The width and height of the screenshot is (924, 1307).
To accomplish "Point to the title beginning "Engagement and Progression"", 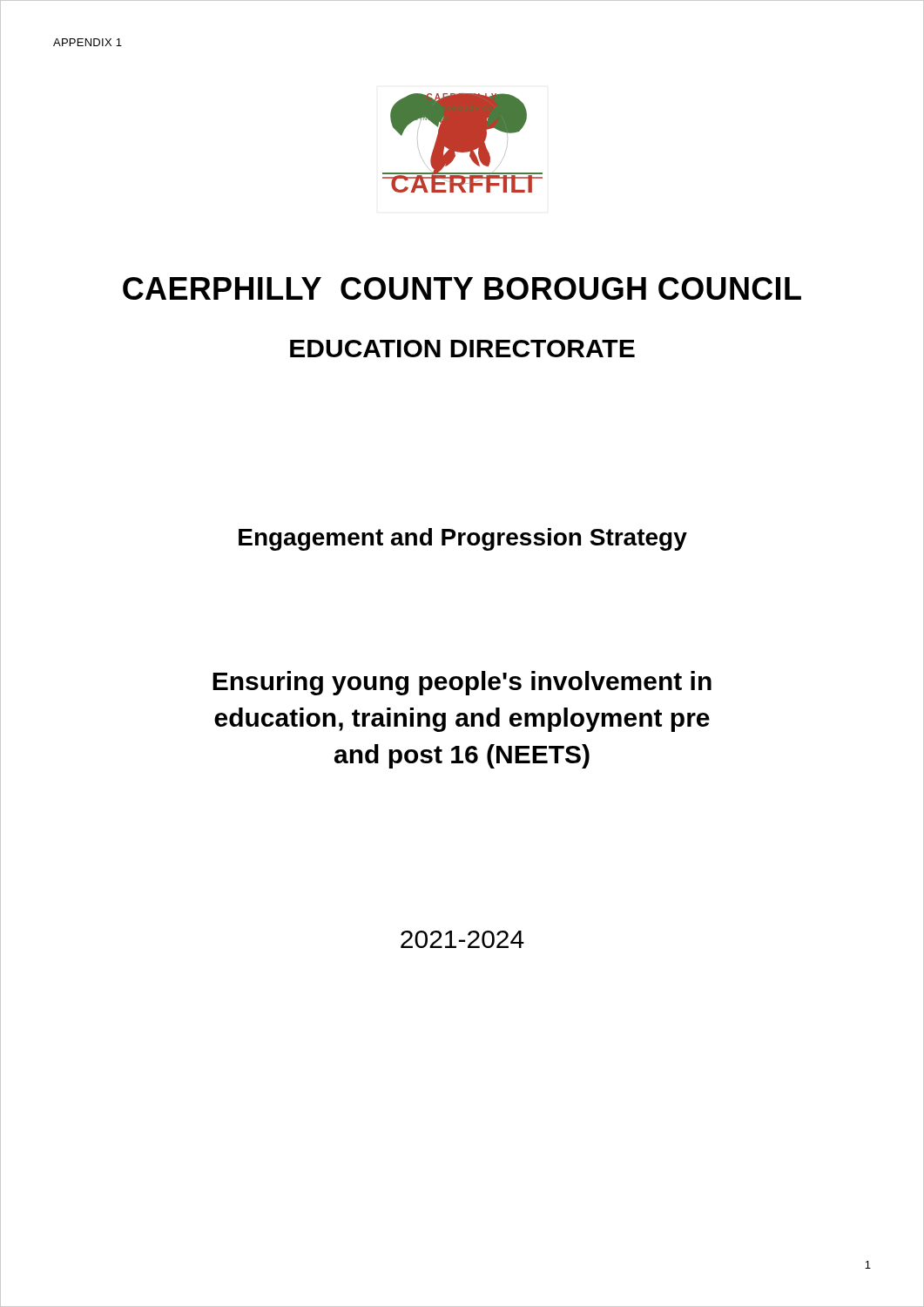I will pyautogui.click(x=462, y=538).
